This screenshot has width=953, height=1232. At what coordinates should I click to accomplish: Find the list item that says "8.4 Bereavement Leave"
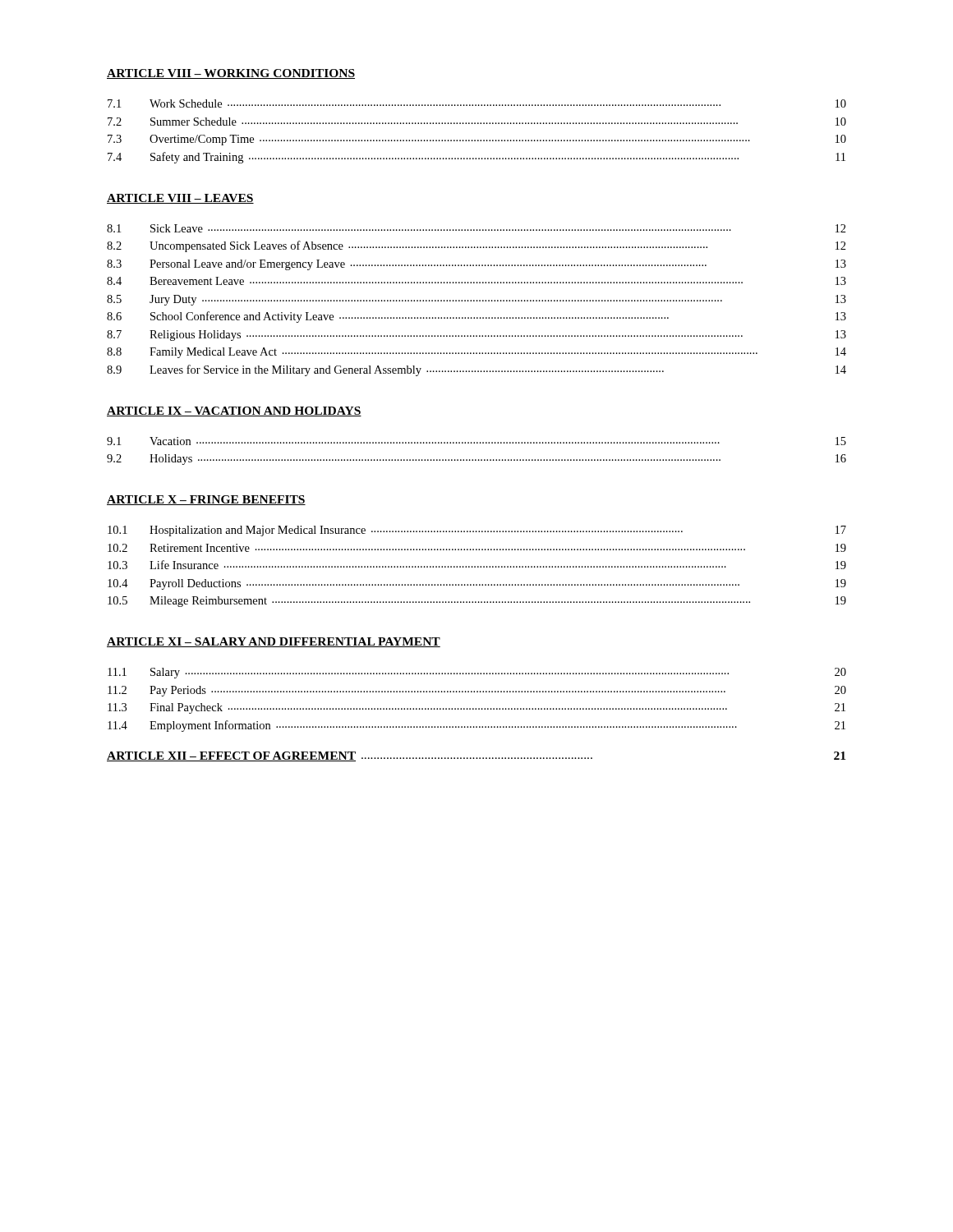click(x=476, y=280)
